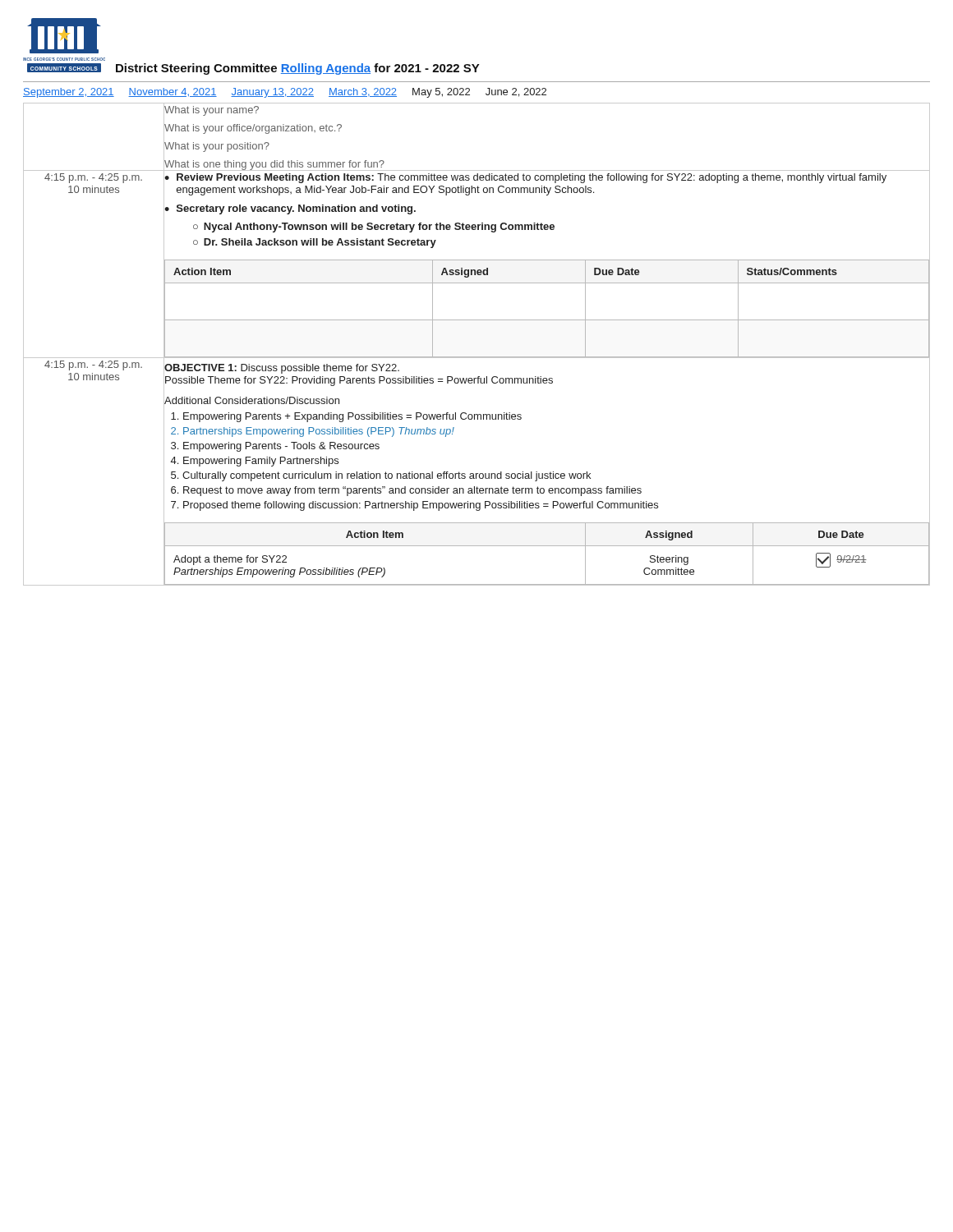The height and width of the screenshot is (1232, 953).
Task: Select the element starting "• Secretary role"
Action: (290, 209)
